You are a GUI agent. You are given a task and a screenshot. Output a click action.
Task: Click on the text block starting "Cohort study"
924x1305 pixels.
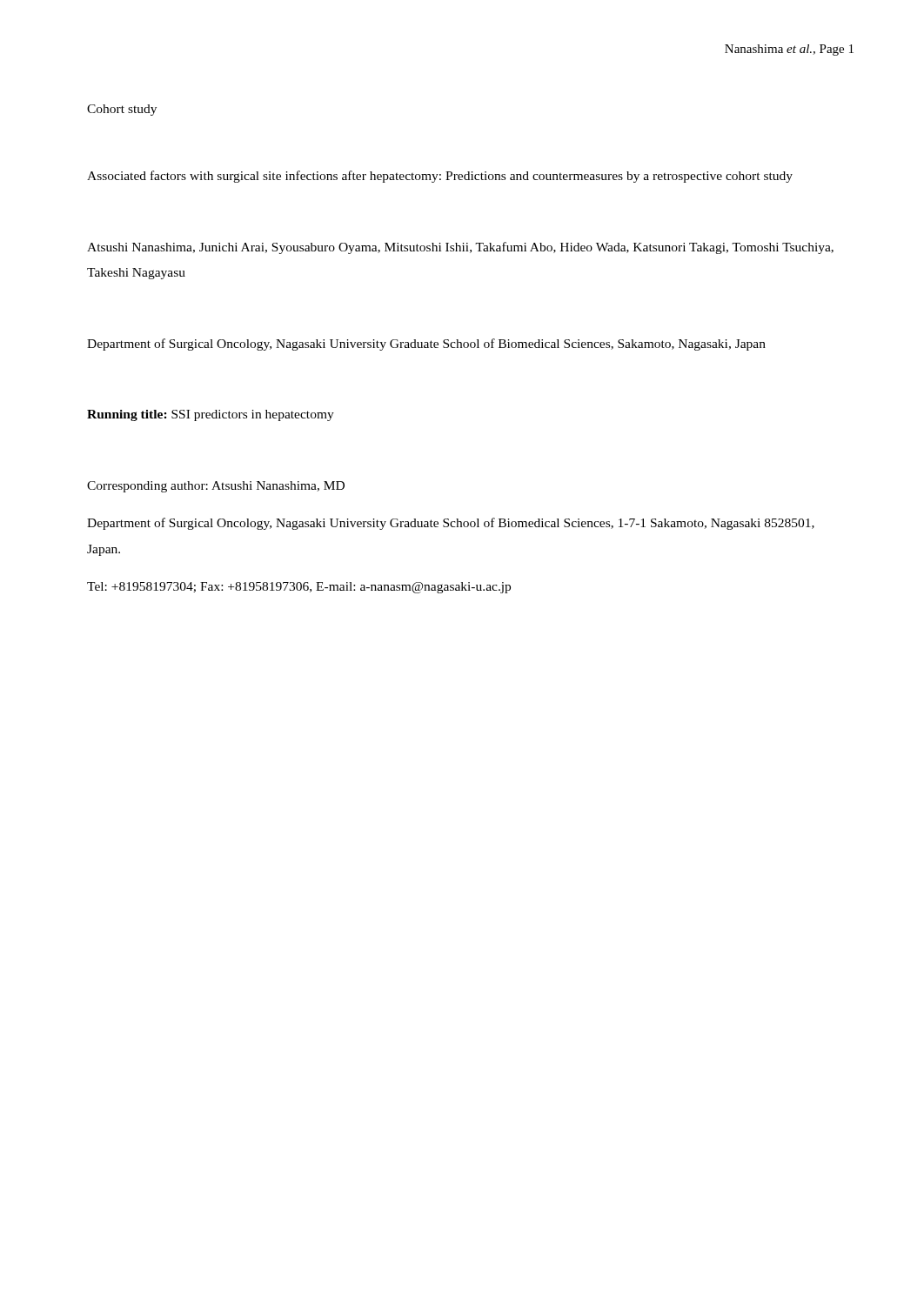[x=122, y=108]
